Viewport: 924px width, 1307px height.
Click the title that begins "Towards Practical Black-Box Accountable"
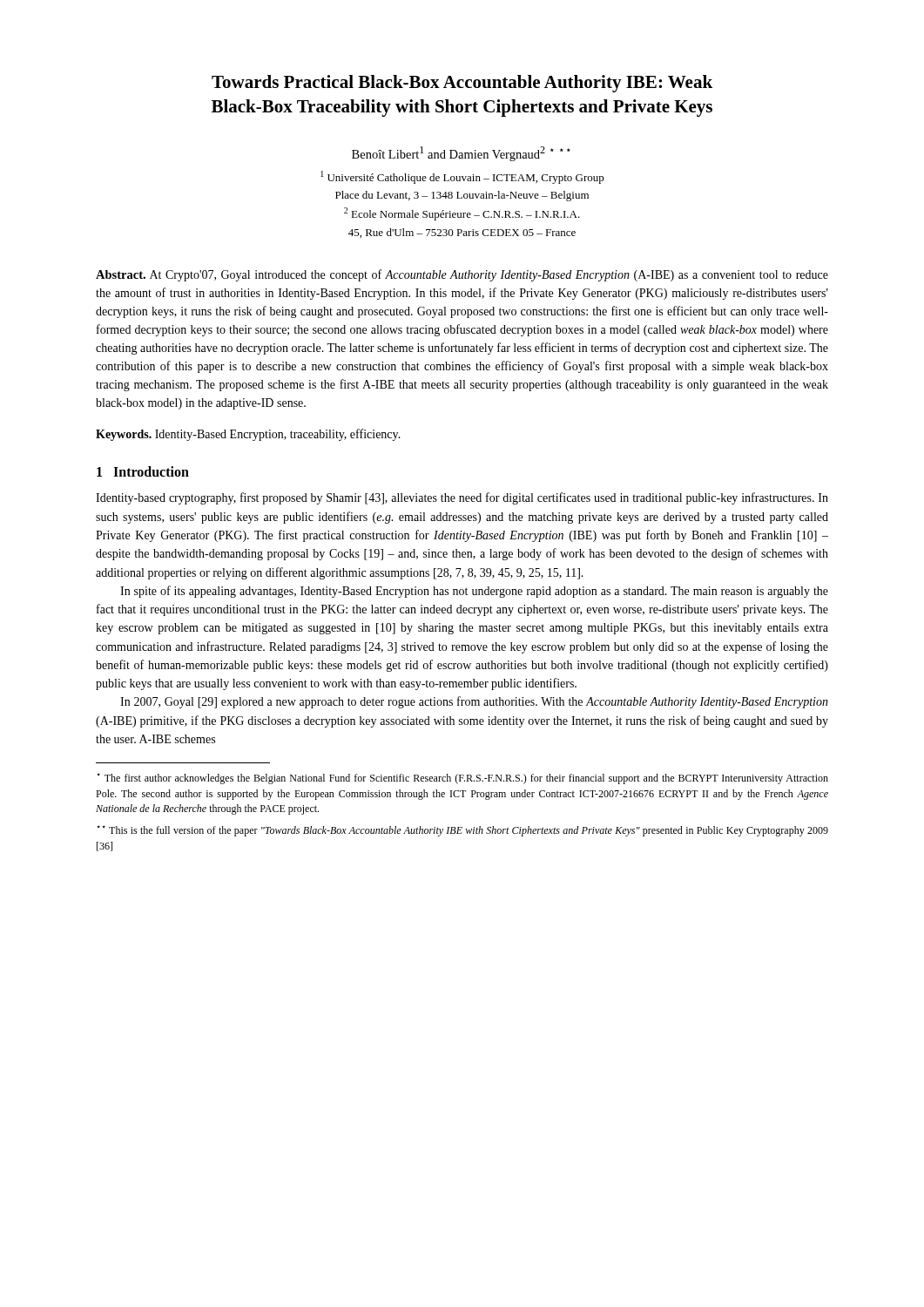pos(462,94)
